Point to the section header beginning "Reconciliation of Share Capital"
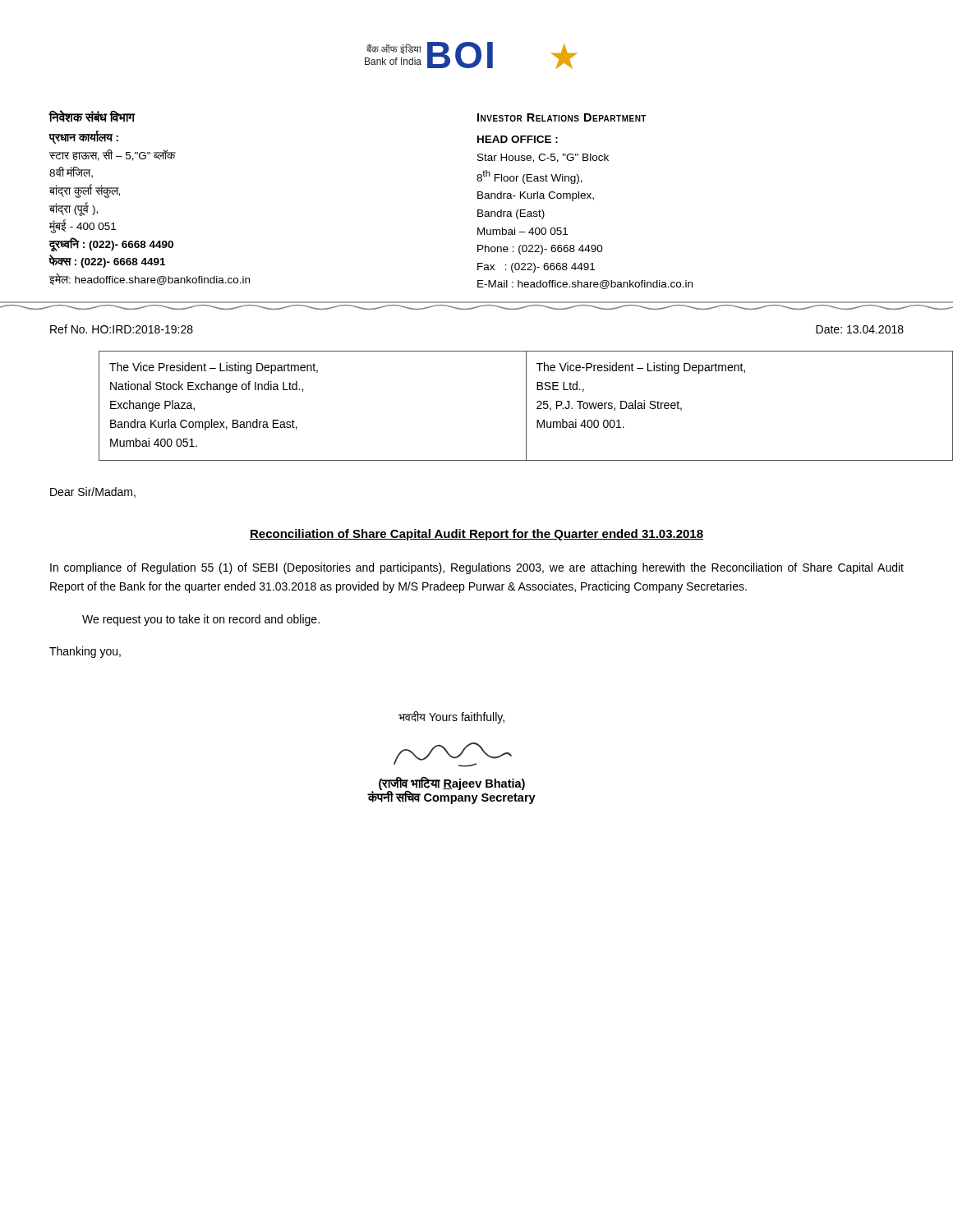 [476, 533]
